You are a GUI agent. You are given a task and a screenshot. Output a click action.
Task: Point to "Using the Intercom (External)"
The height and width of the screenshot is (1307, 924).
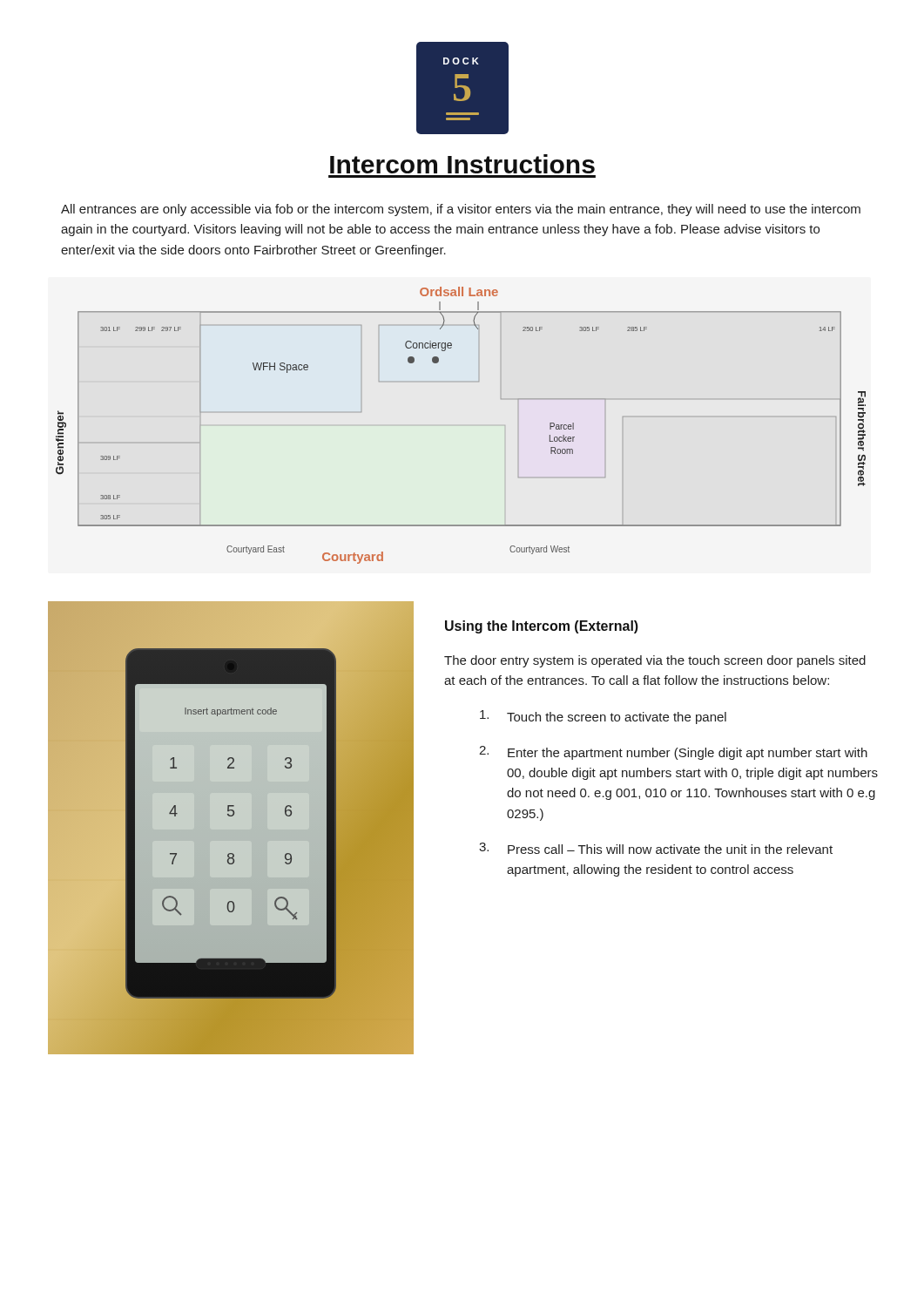[541, 626]
